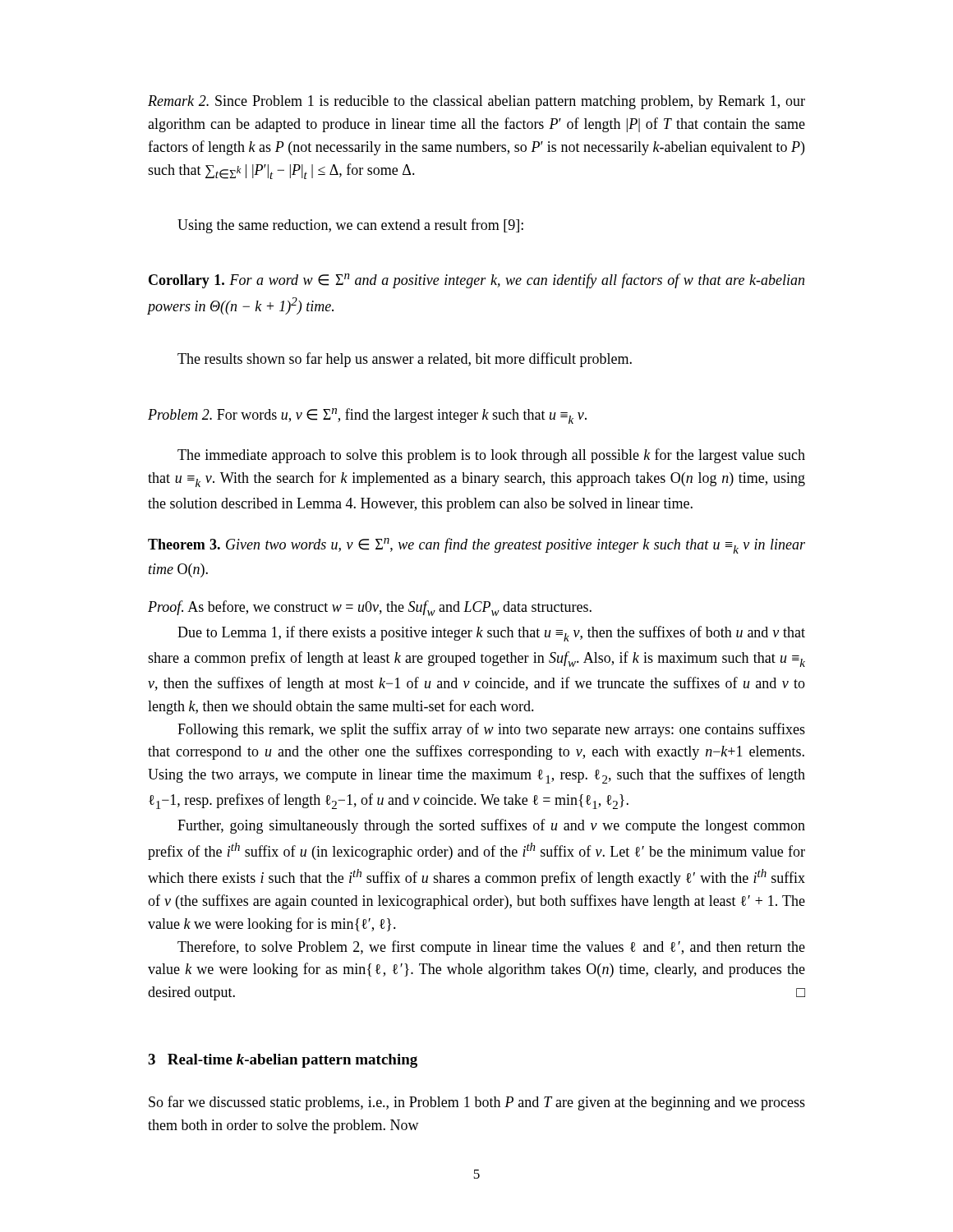The image size is (953, 1232).
Task: Where does it say "3 Real-time k-abelian pattern matching"?
Action: (283, 1061)
